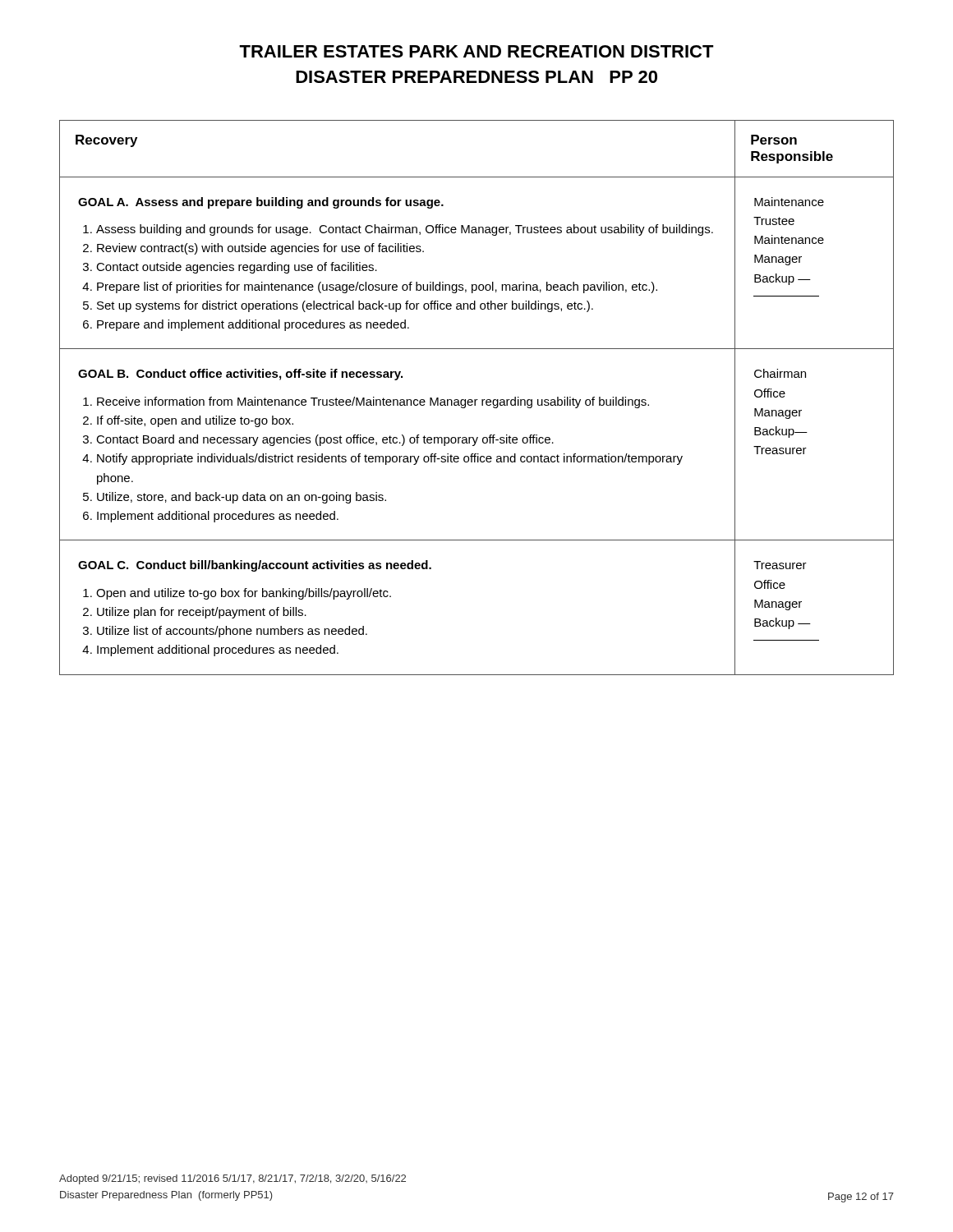This screenshot has width=953, height=1232.
Task: Locate the block of text that opens with "Set up systems for district operations (electrical back-up"
Action: (x=345, y=305)
